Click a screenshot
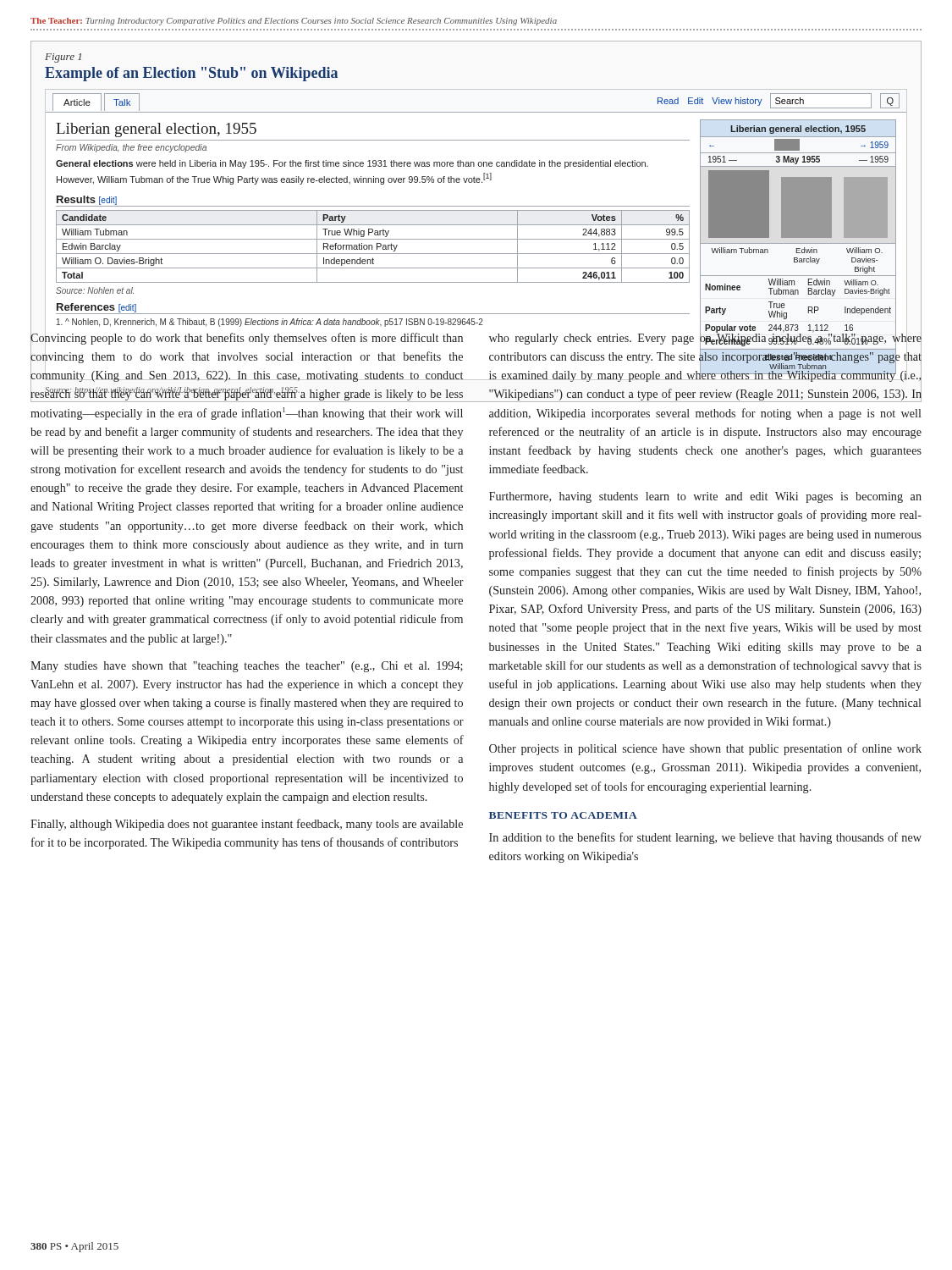 476,235
